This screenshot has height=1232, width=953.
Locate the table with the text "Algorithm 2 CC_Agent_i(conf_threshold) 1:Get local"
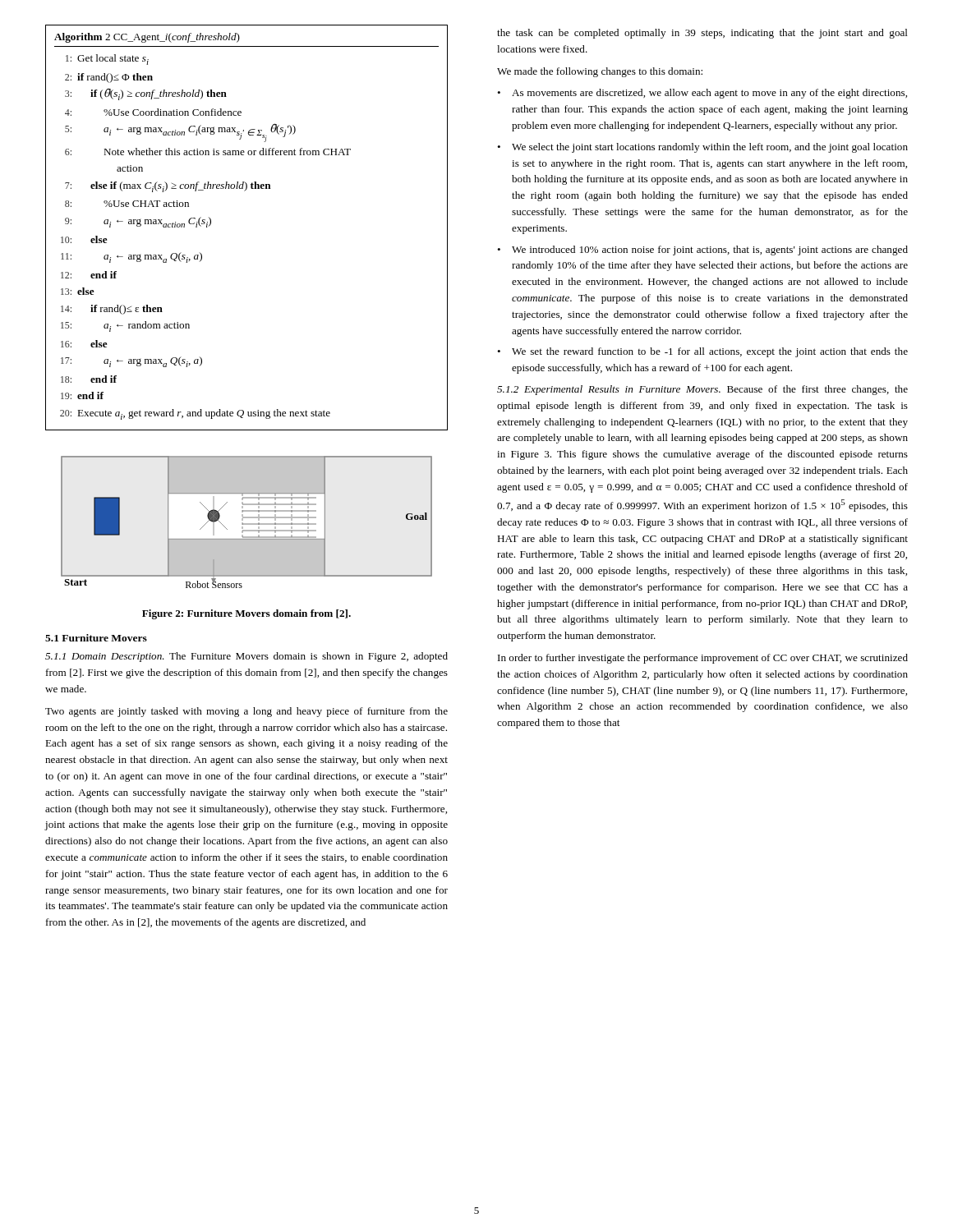(x=246, y=228)
